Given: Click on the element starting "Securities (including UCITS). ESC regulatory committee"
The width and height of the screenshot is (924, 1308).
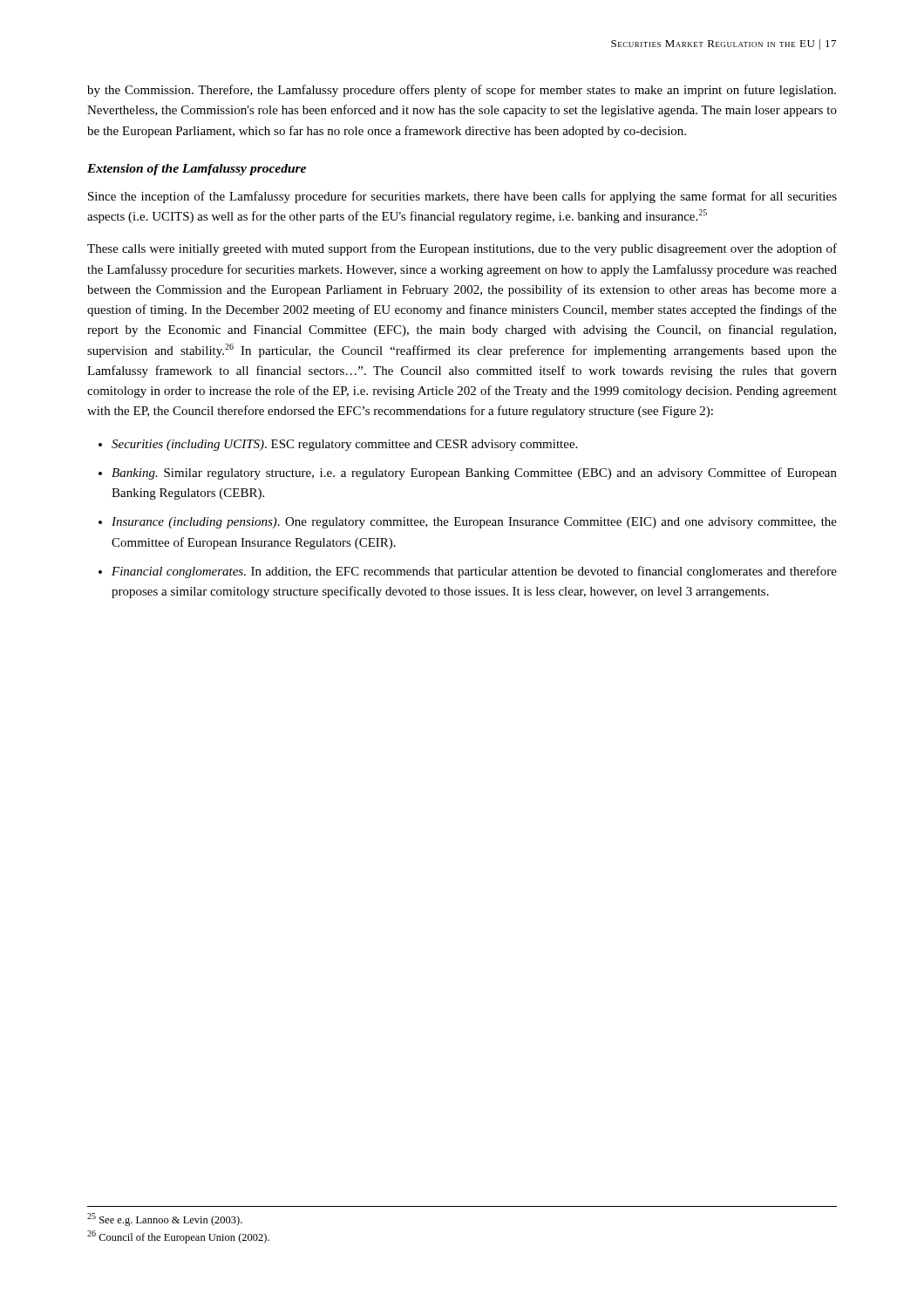Looking at the screenshot, I should point(474,444).
